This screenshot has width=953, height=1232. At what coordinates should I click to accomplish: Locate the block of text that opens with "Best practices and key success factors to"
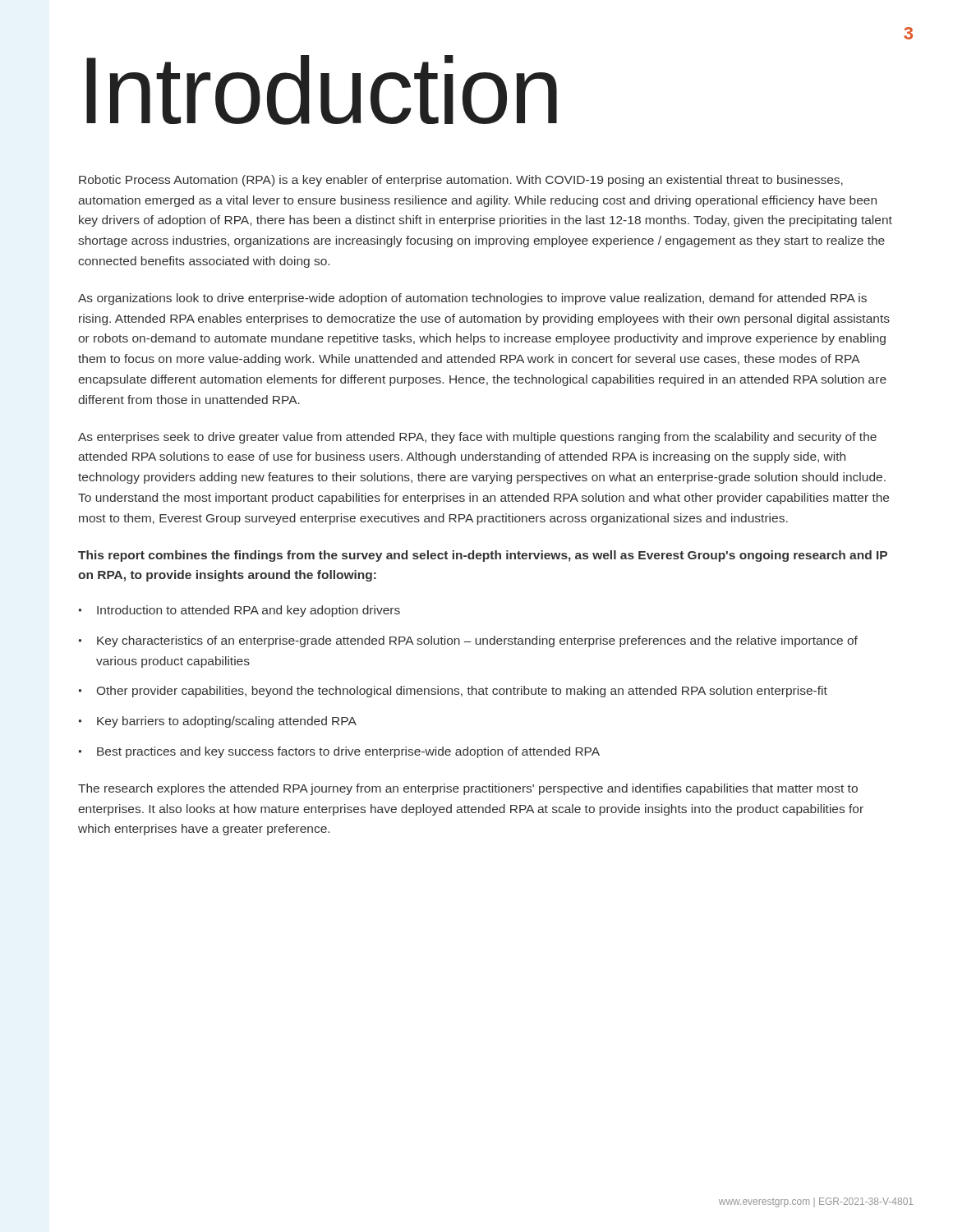(348, 751)
